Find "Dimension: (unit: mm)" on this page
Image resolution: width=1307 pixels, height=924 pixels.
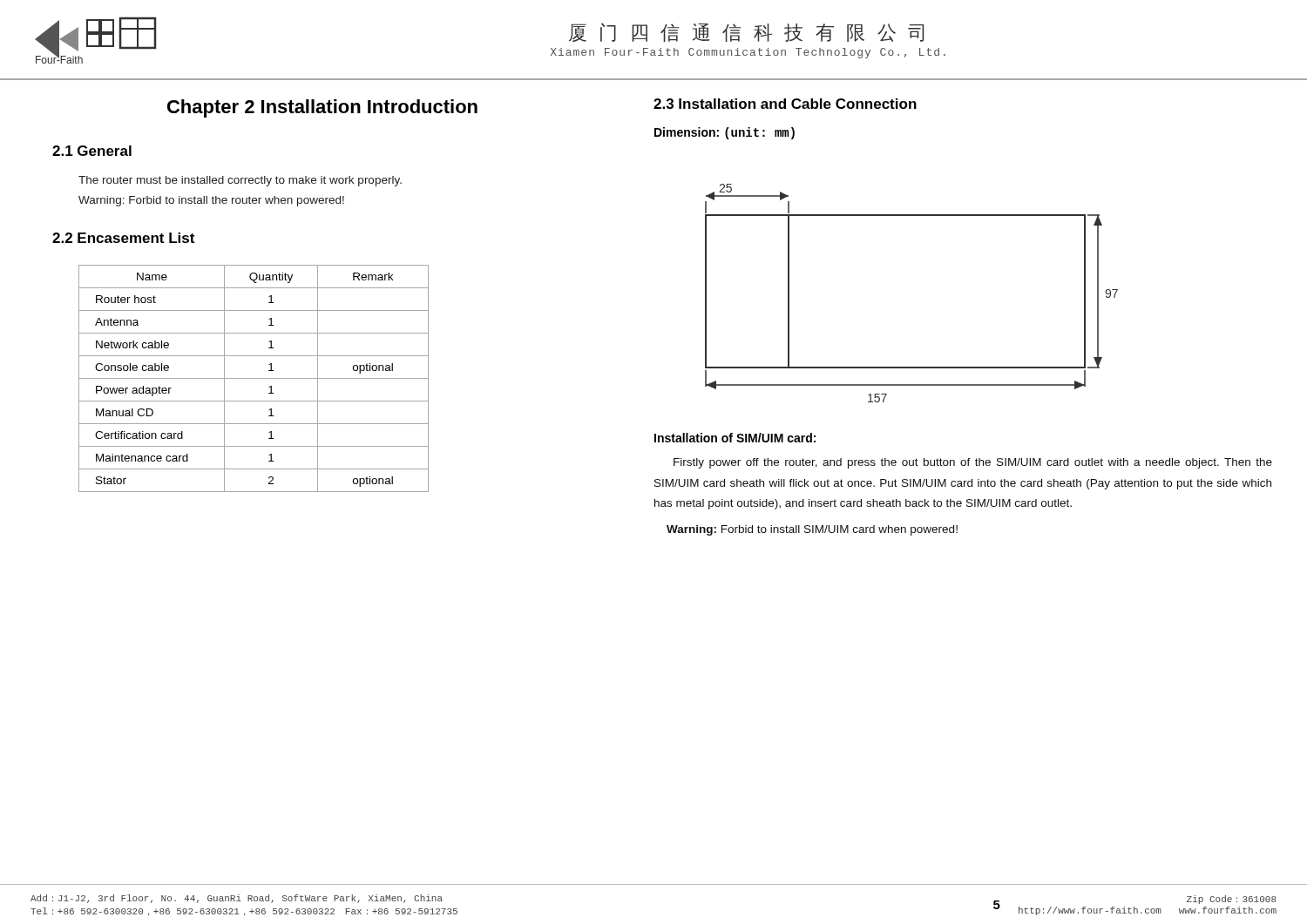725,133
